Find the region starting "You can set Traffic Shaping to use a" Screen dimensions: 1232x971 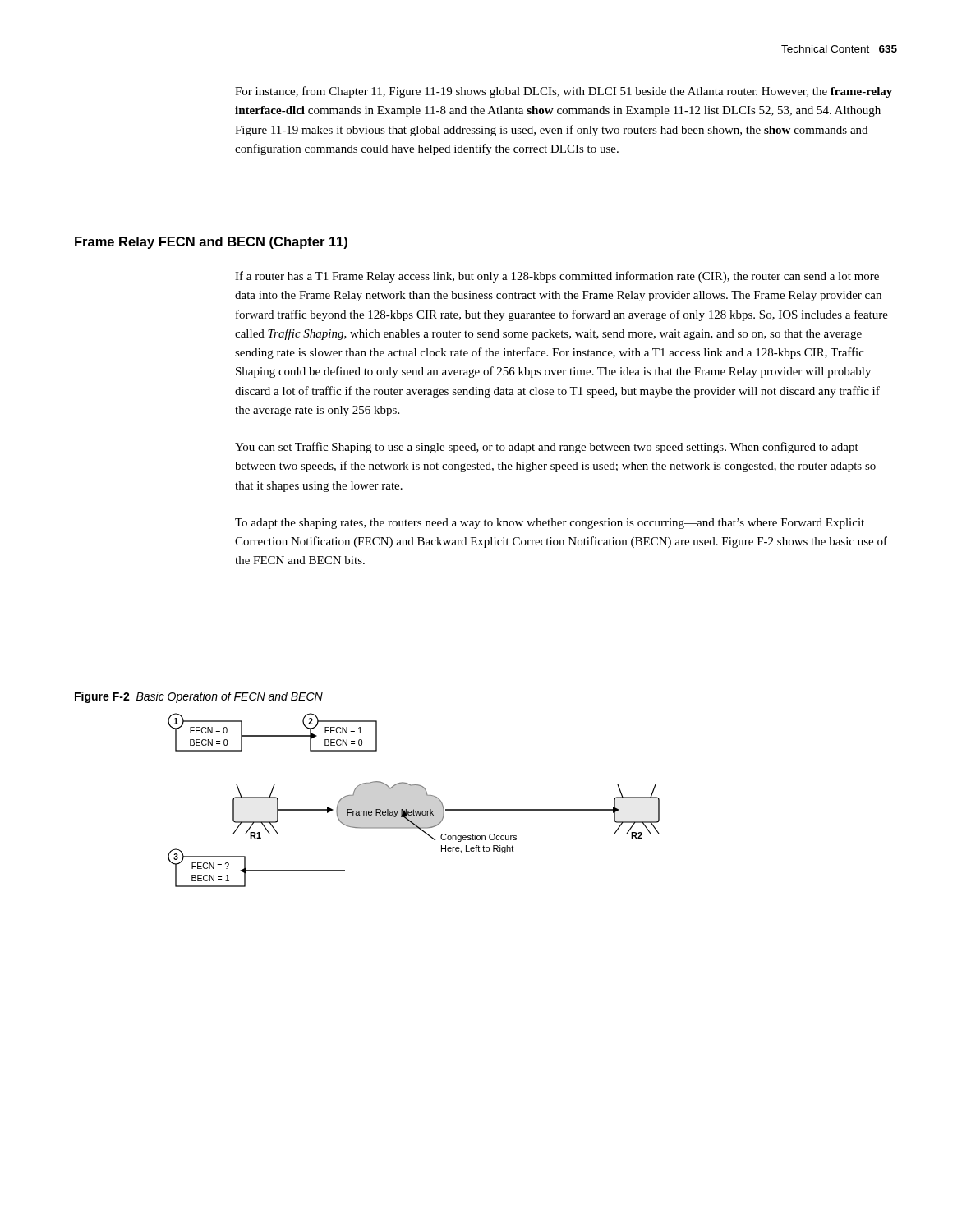pos(555,466)
